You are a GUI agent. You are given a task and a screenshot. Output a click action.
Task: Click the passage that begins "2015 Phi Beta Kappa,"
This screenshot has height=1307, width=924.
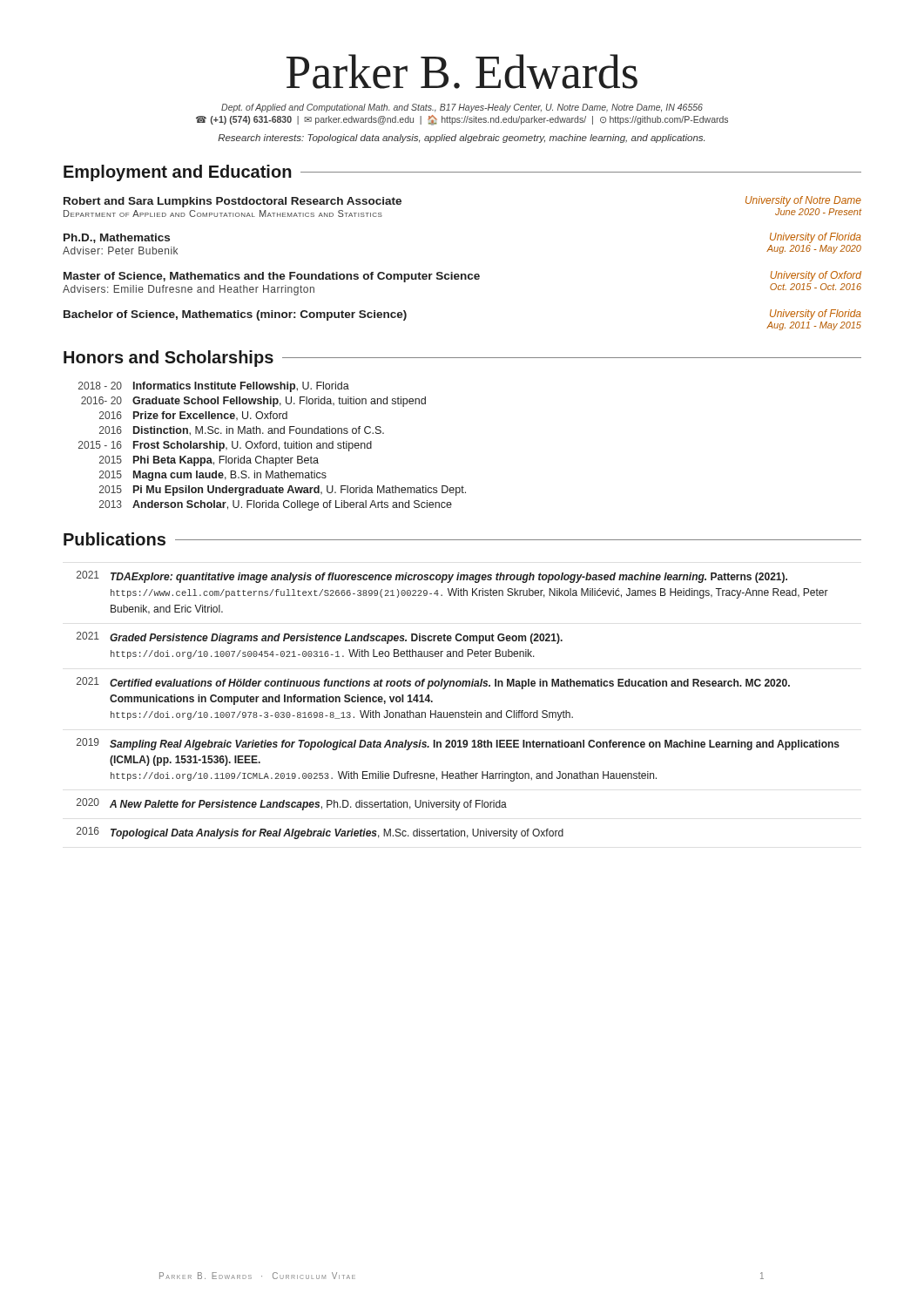[x=191, y=460]
